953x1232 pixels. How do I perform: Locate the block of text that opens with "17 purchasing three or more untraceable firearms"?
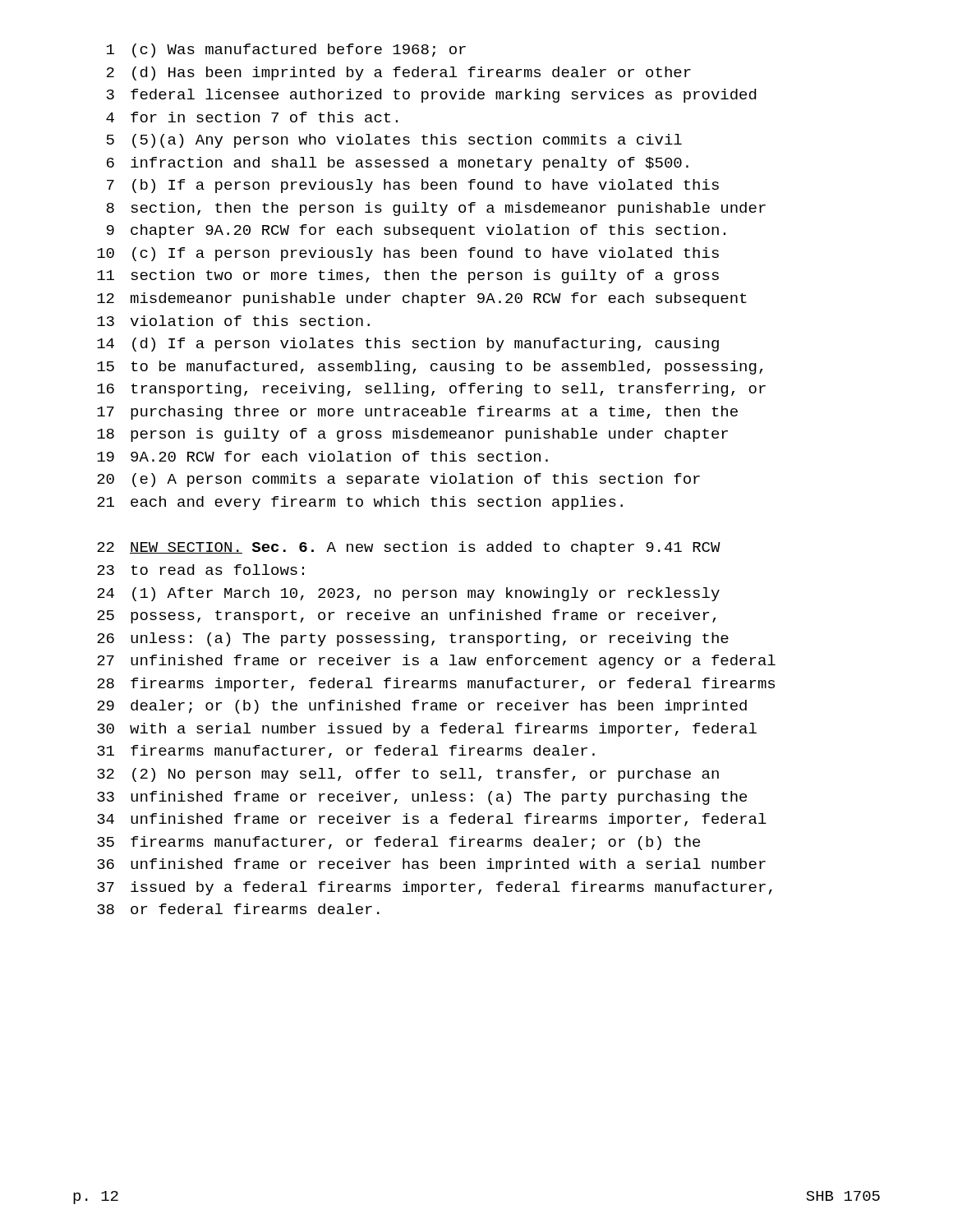point(476,413)
